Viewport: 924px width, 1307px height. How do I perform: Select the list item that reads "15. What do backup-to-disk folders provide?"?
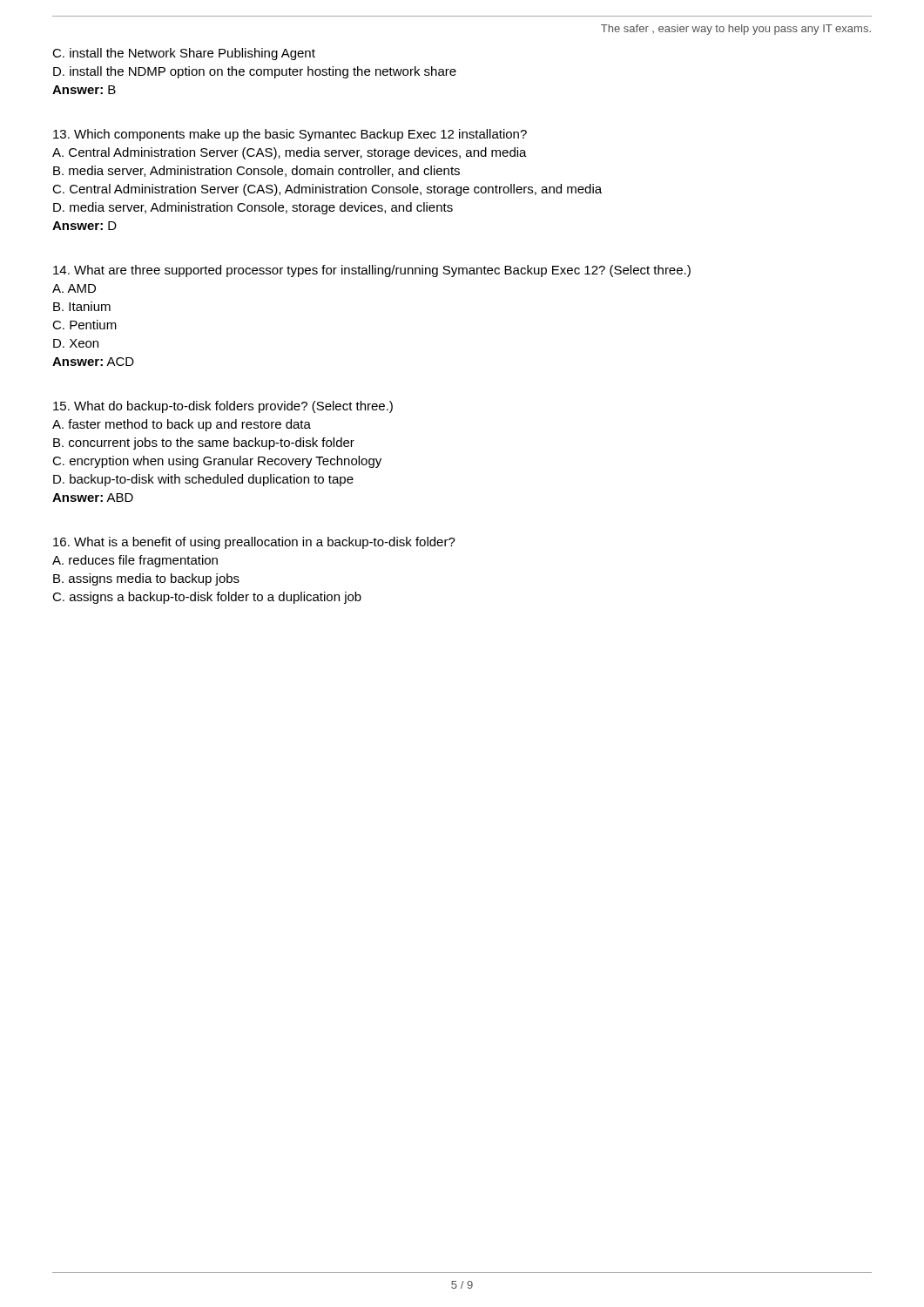point(223,406)
